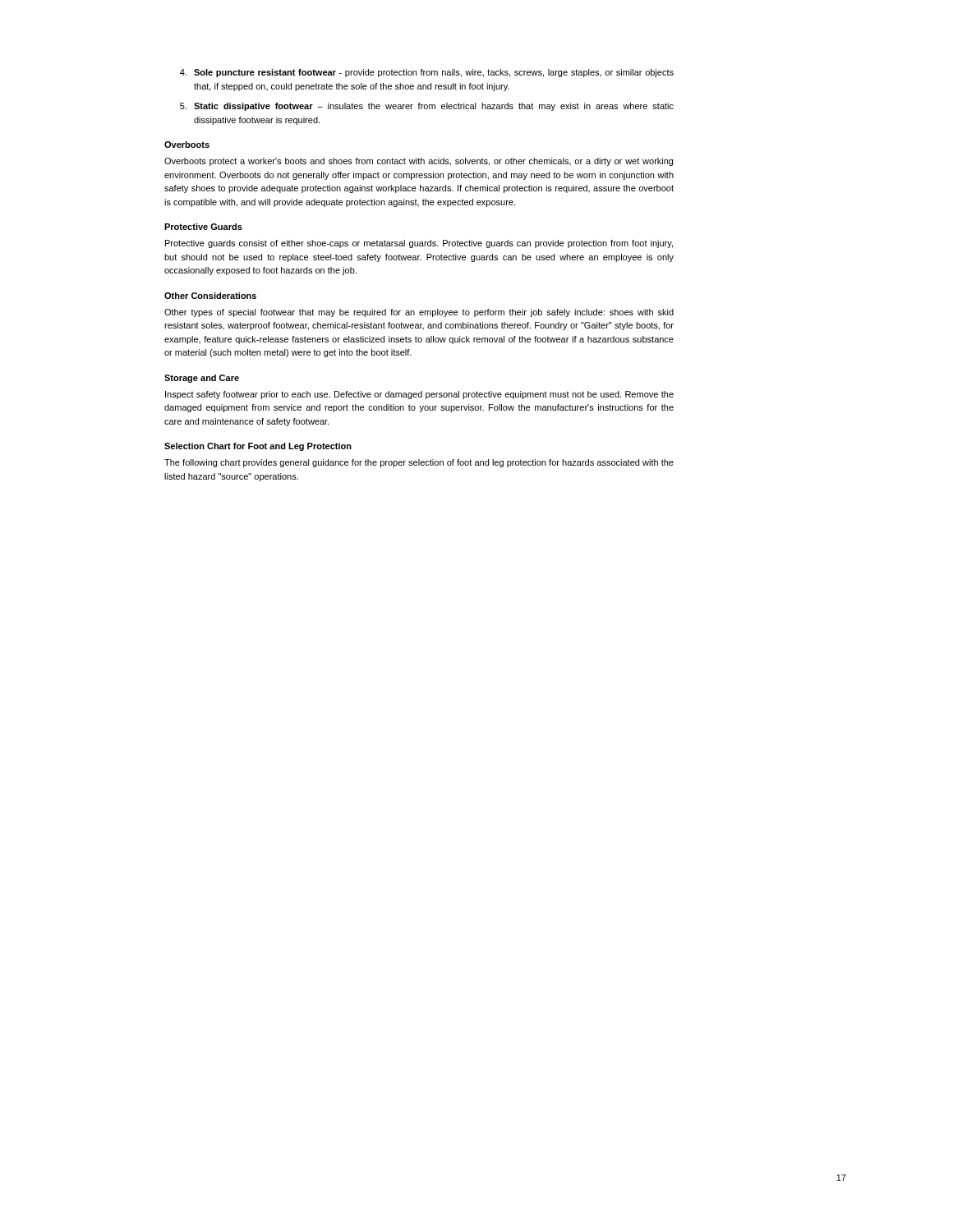Navigate to the element starting "Protective Guards"
Viewport: 953px width, 1232px height.
click(x=203, y=227)
